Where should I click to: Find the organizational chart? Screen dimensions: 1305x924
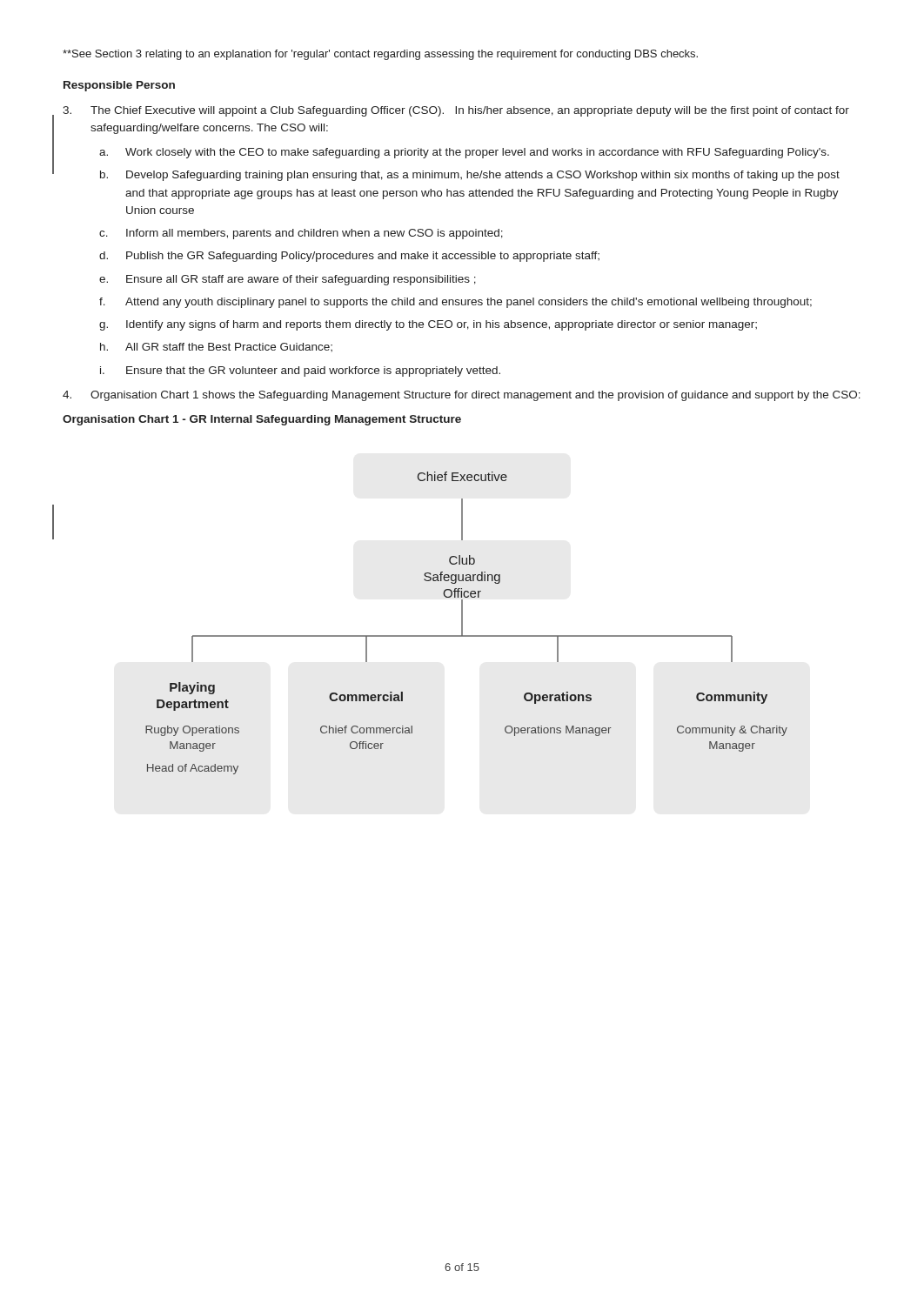[x=462, y=646]
